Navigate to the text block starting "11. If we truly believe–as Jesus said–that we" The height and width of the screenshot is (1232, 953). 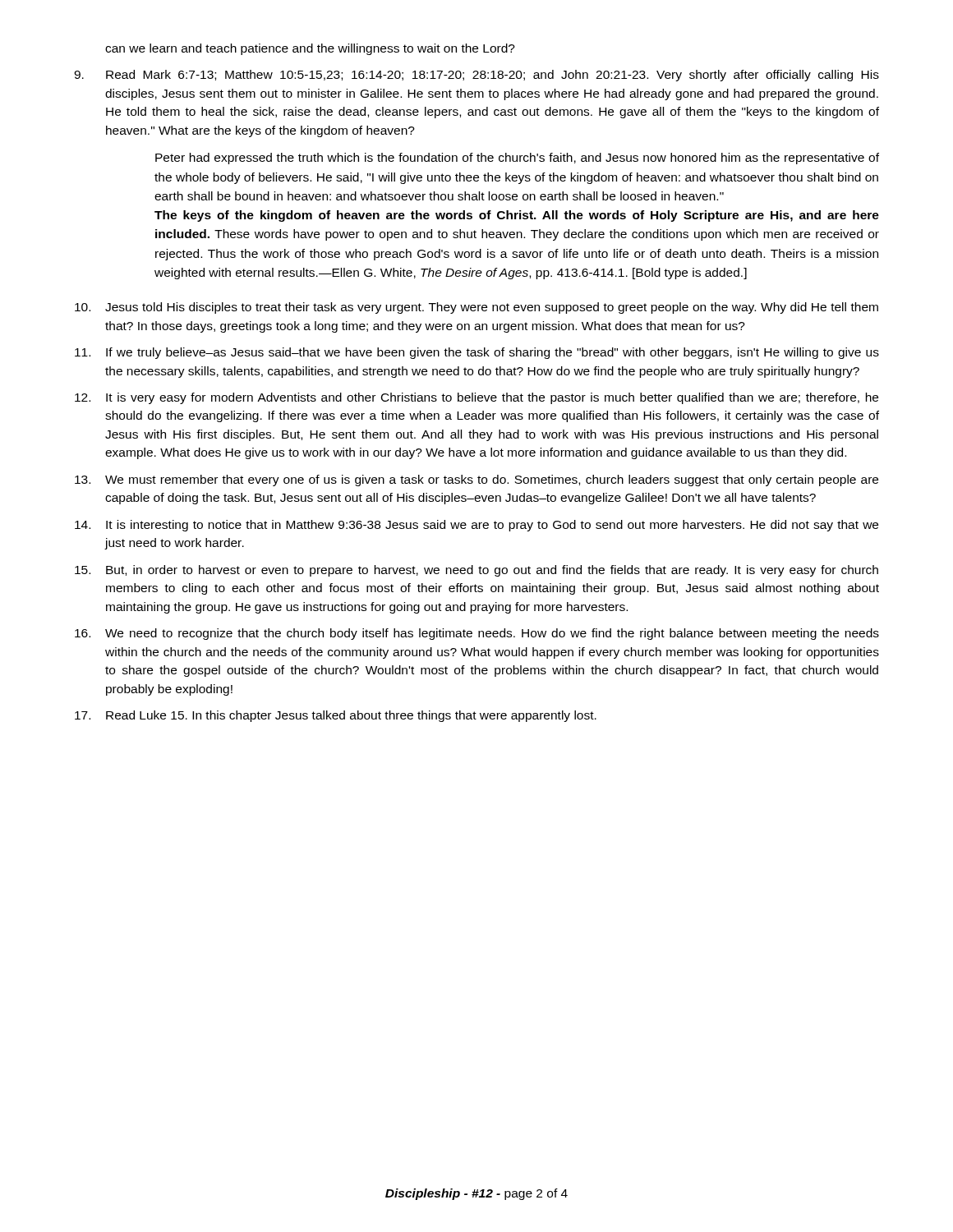476,362
